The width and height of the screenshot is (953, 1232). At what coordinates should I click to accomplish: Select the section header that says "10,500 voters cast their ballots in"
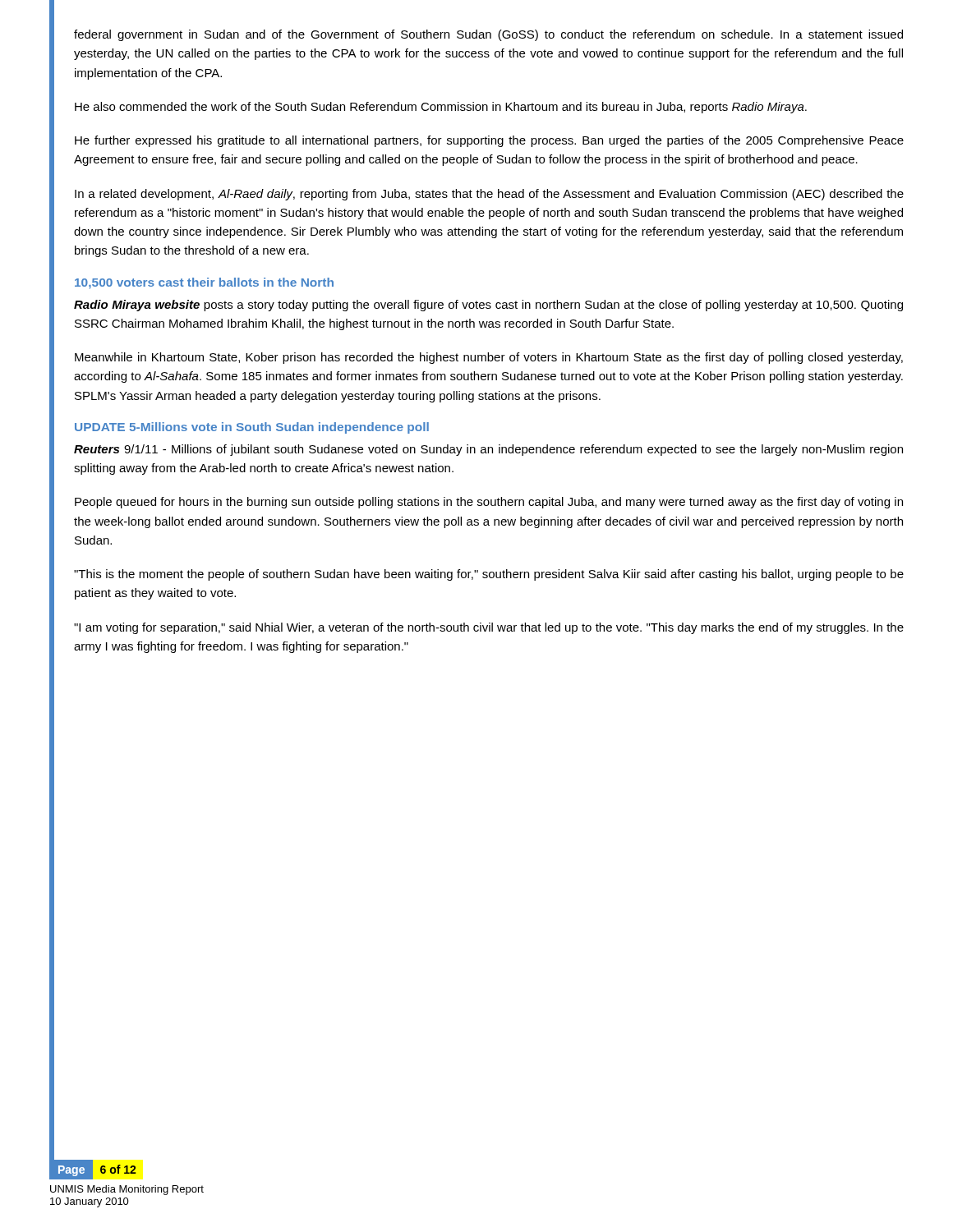click(204, 282)
